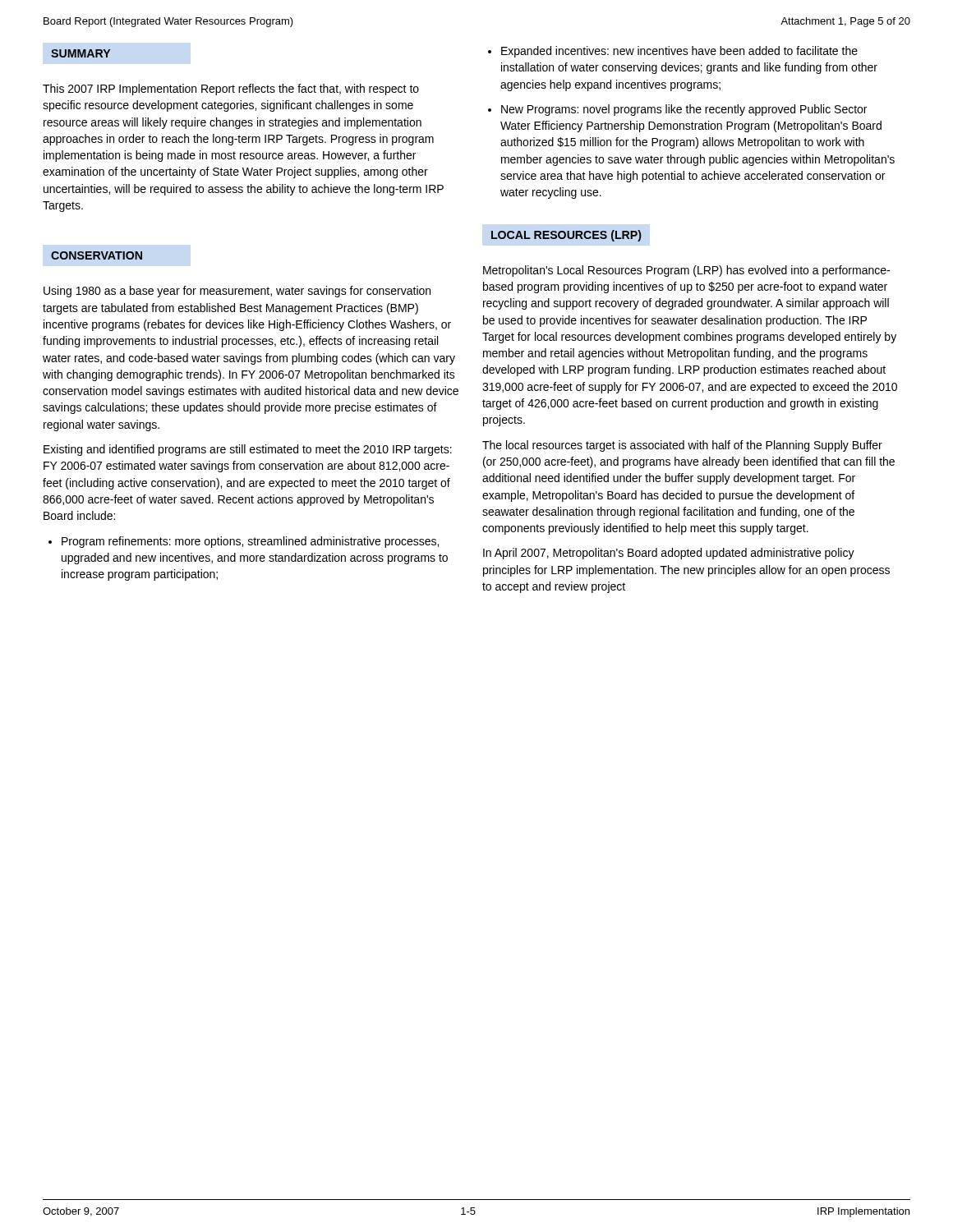Find the text block that reads "This 2007 IRP"
953x1232 pixels.
pyautogui.click(x=243, y=147)
